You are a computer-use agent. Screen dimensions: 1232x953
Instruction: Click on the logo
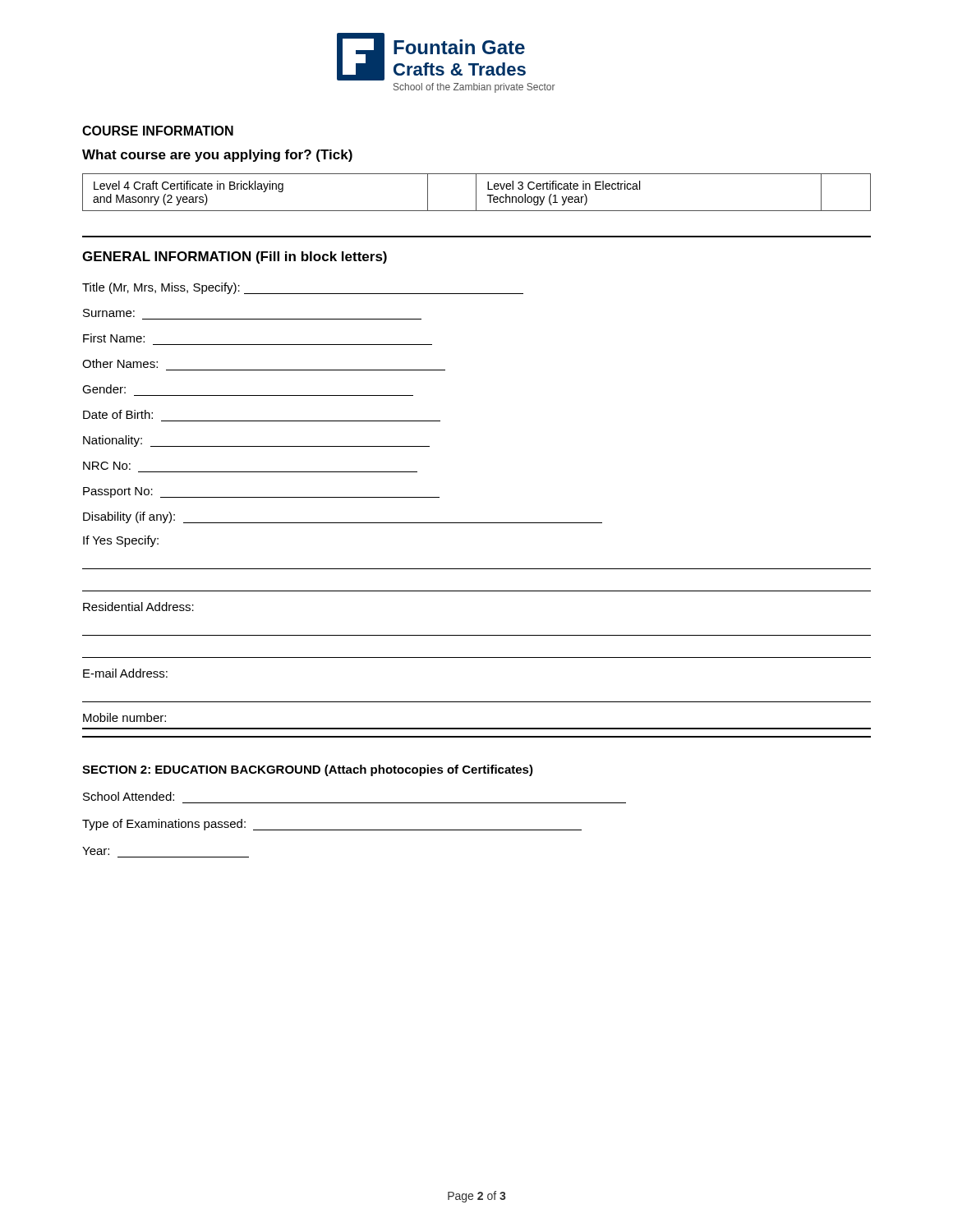pos(476,67)
